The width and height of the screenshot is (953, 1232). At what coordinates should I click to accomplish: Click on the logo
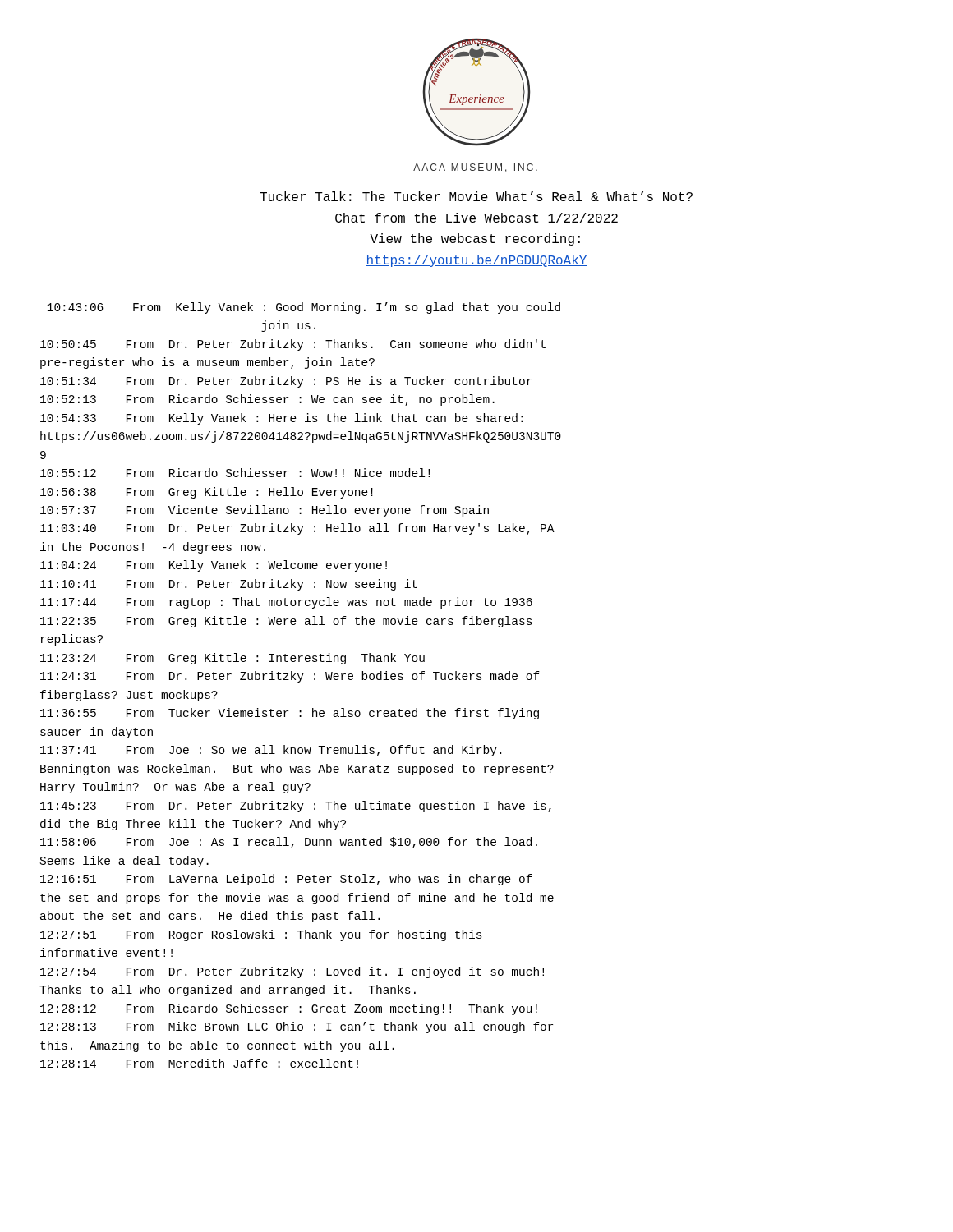(x=476, y=79)
